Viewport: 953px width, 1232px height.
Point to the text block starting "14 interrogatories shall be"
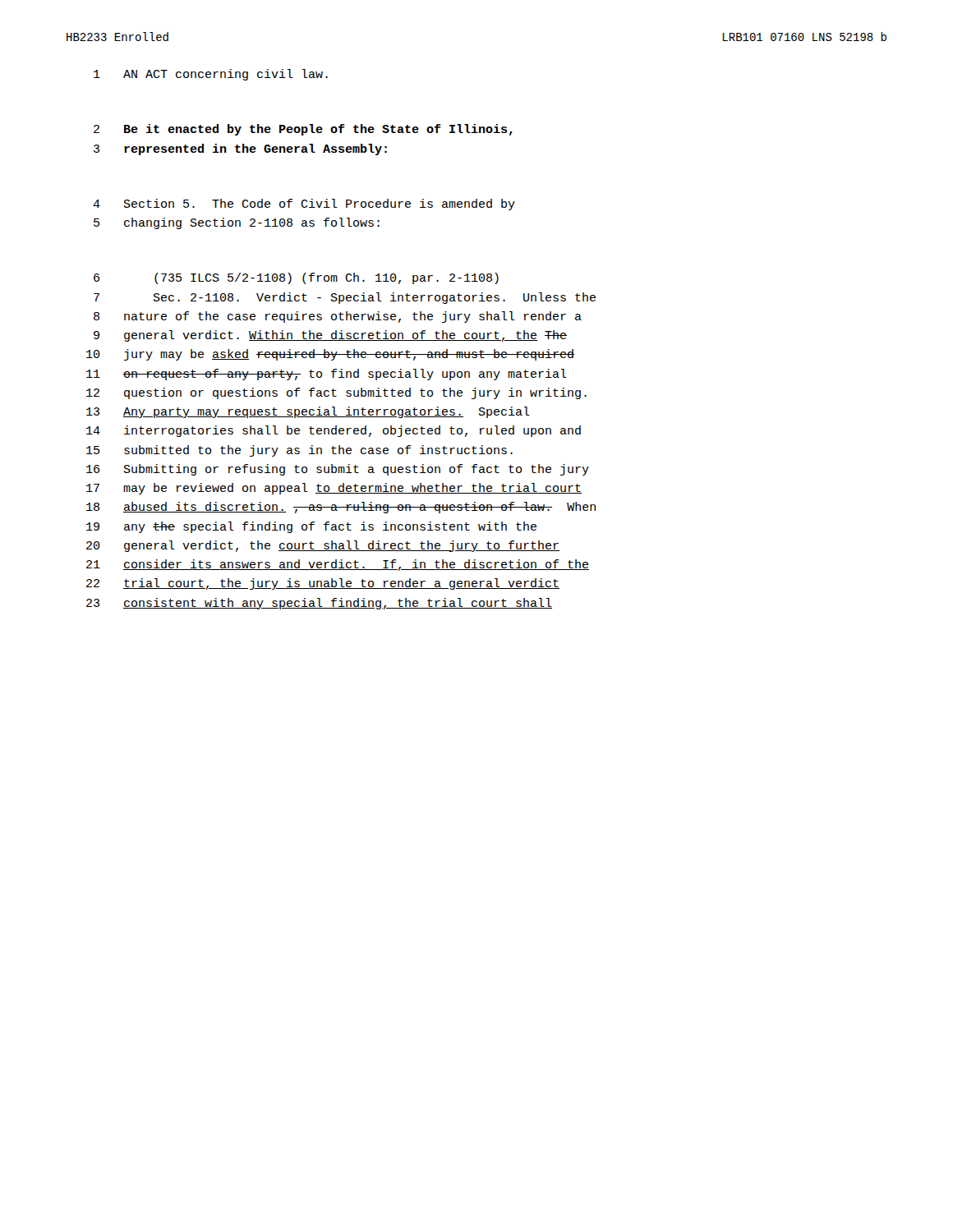point(476,432)
